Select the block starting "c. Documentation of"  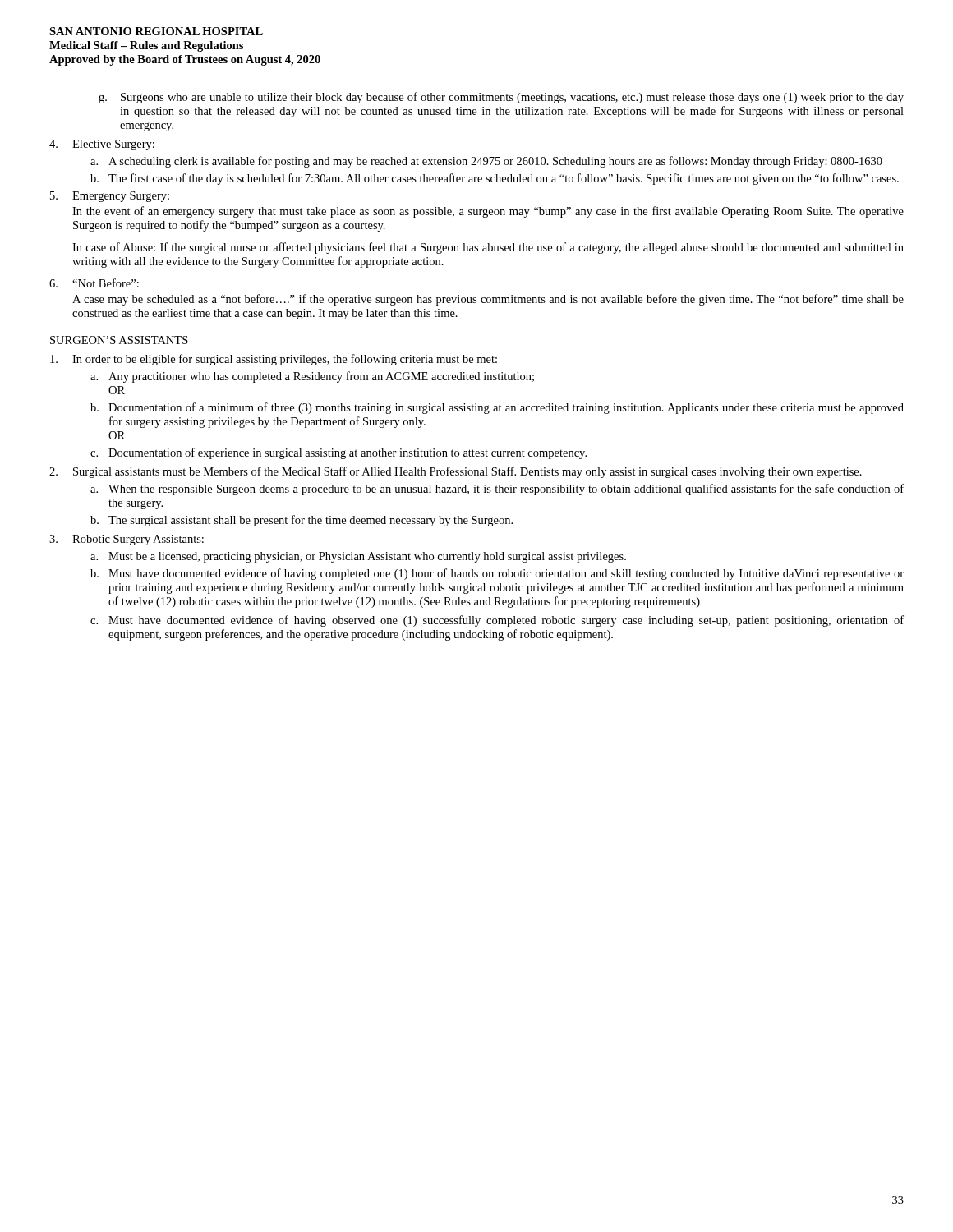(497, 453)
